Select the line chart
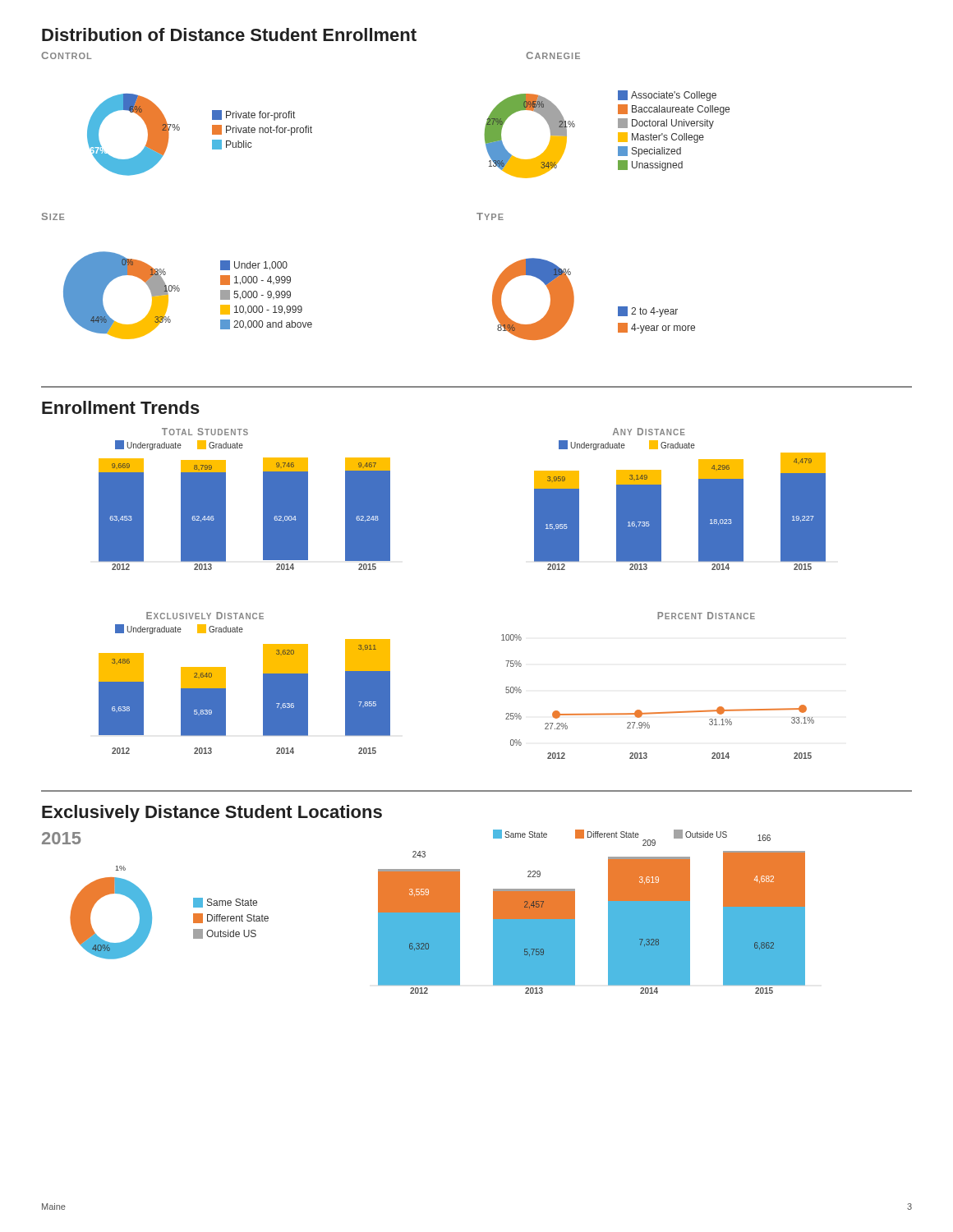The height and width of the screenshot is (1232, 953). pos(690,696)
